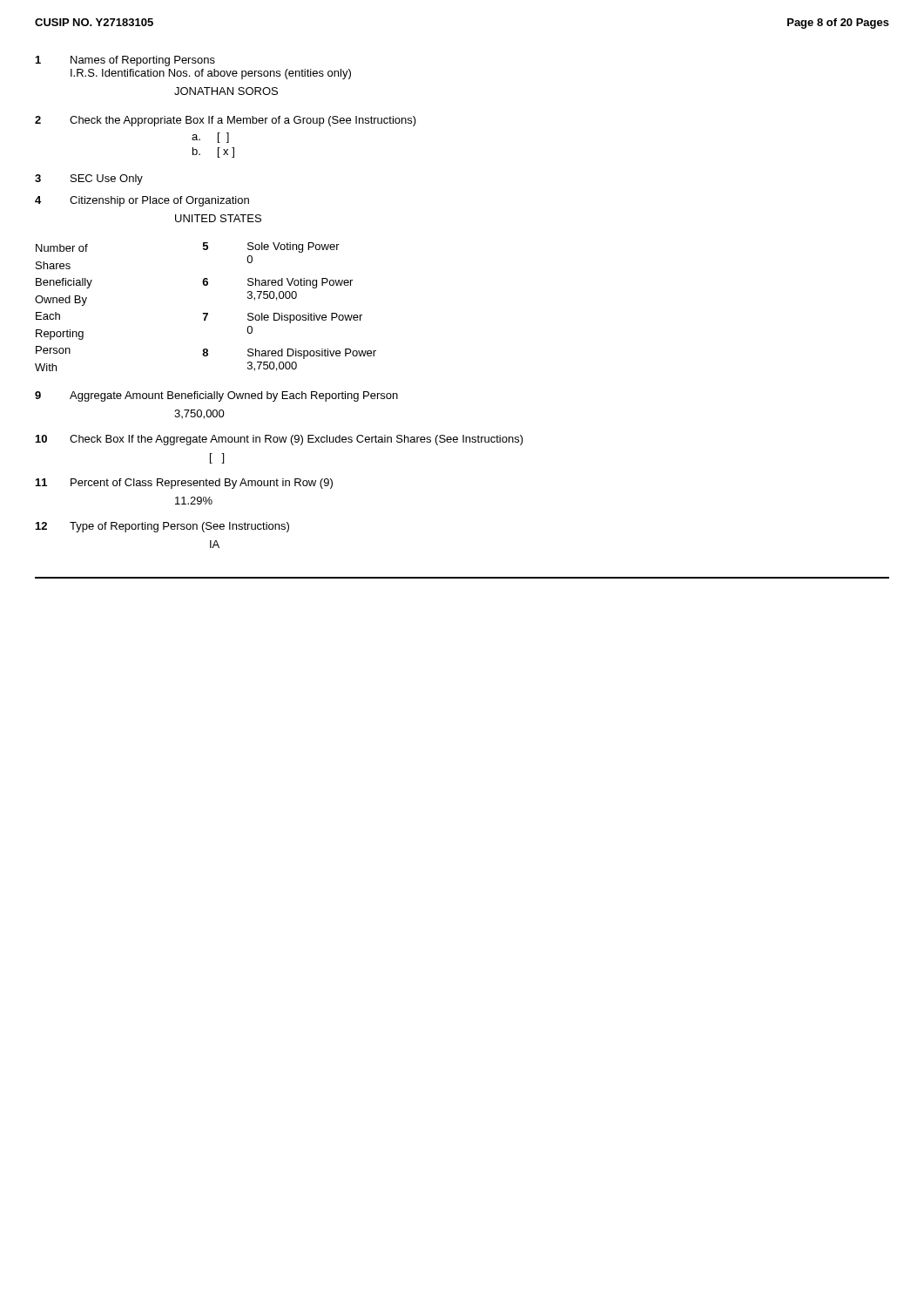Point to the block starting "2 Check the Appropriate Box If a"

226,121
